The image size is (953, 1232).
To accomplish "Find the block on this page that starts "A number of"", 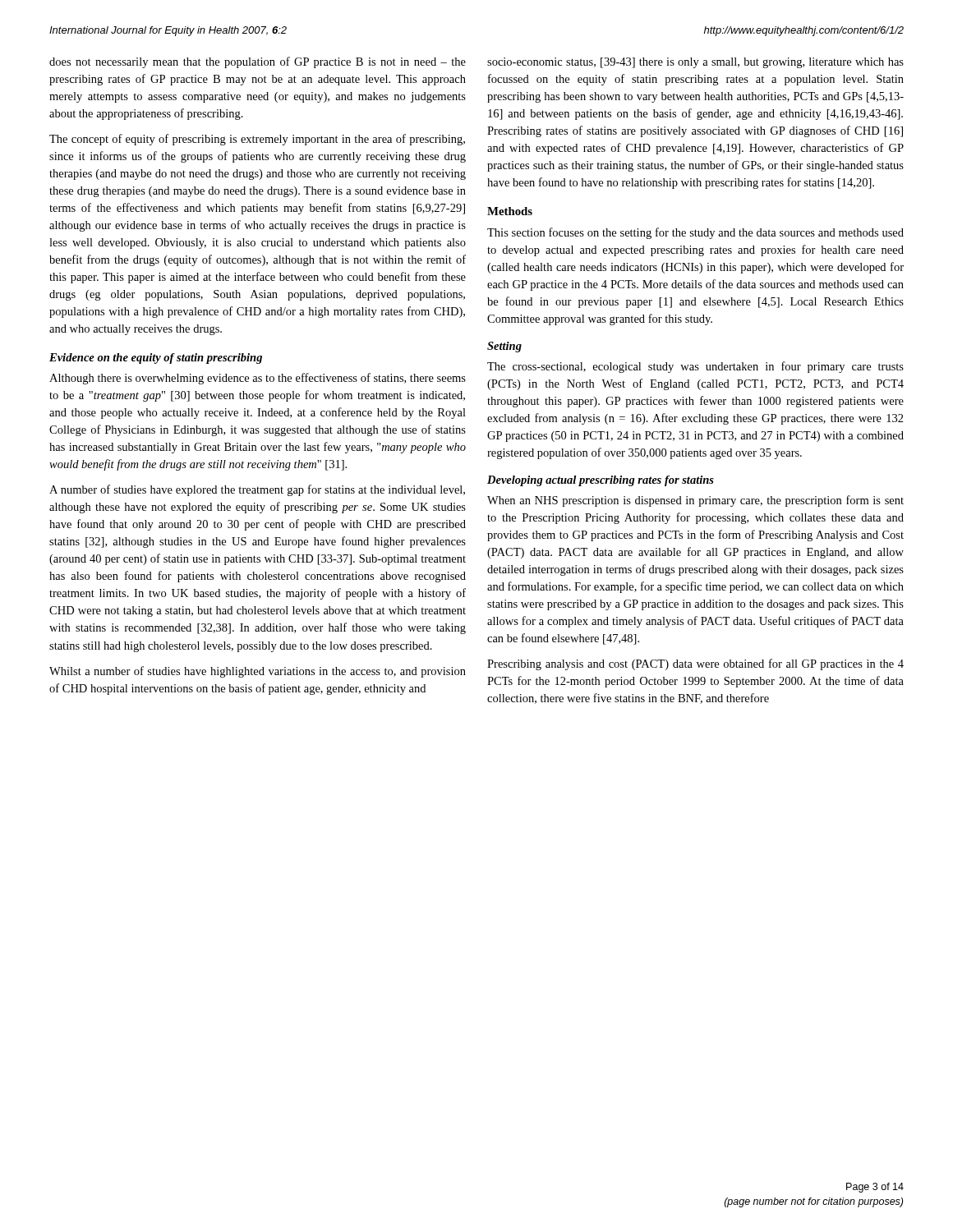I will pyautogui.click(x=258, y=568).
